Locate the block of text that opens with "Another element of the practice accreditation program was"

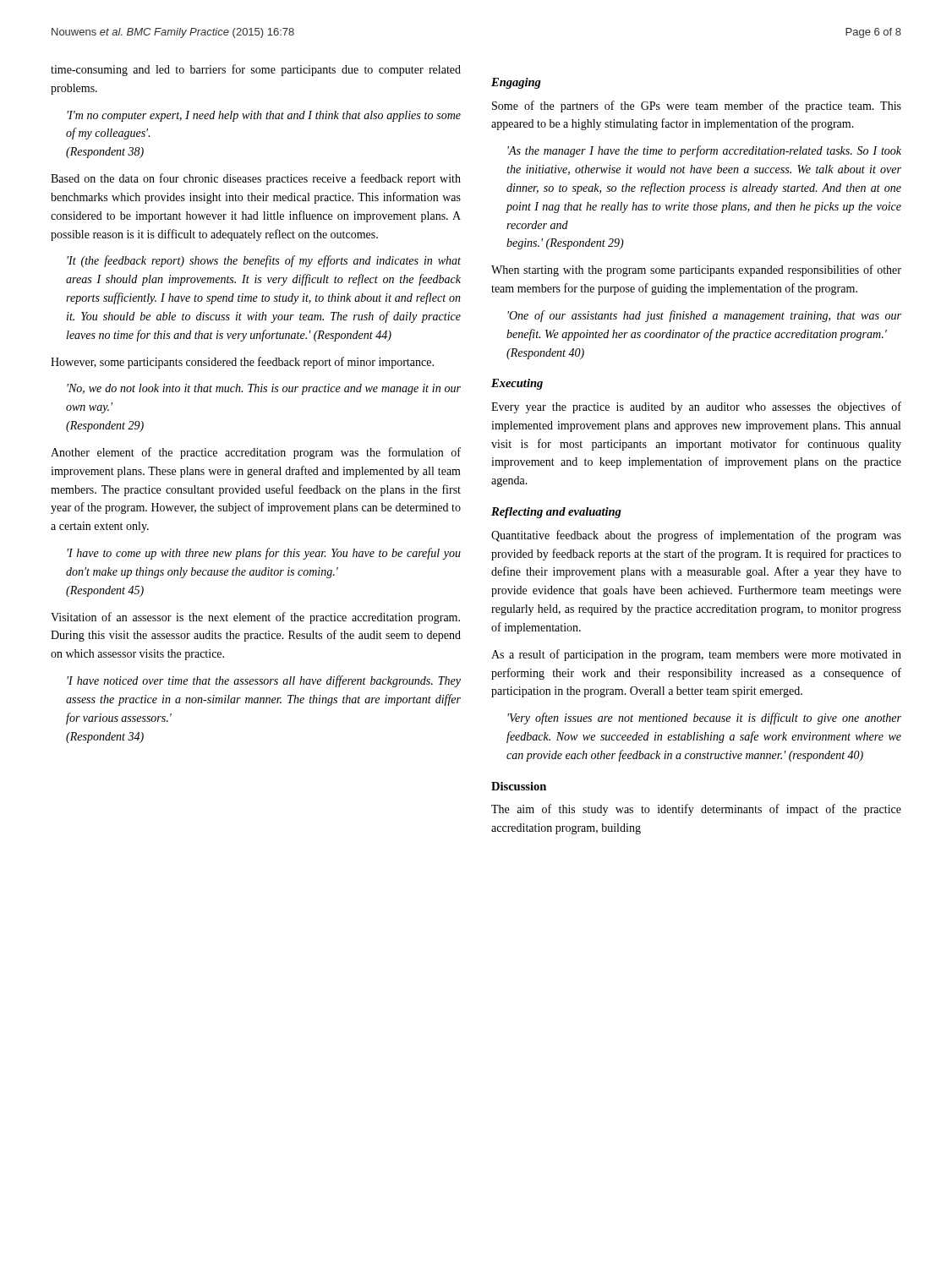[x=256, y=490]
